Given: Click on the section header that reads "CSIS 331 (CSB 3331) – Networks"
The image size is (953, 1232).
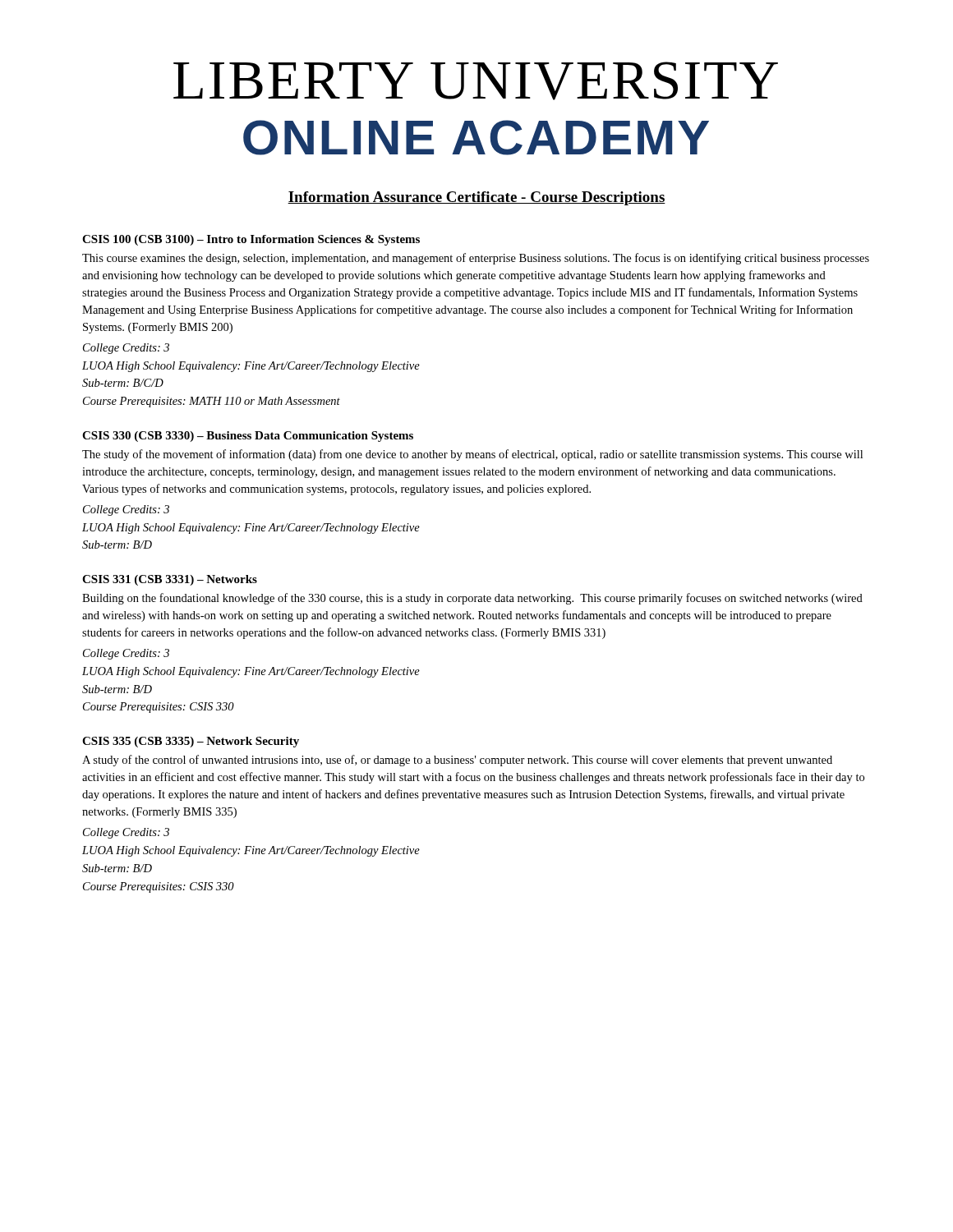Looking at the screenshot, I should pos(170,579).
